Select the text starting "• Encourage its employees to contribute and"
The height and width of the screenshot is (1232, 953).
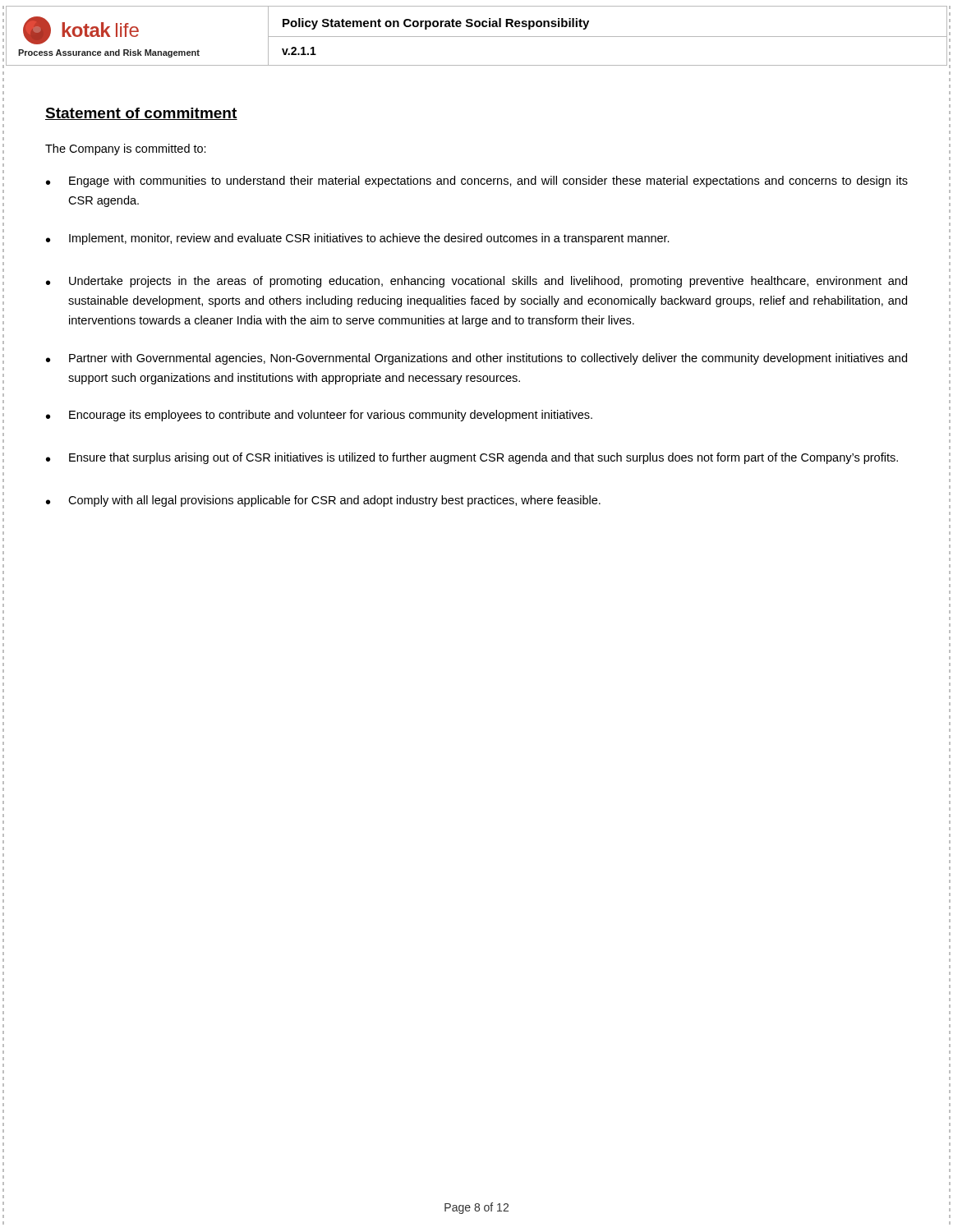point(319,418)
